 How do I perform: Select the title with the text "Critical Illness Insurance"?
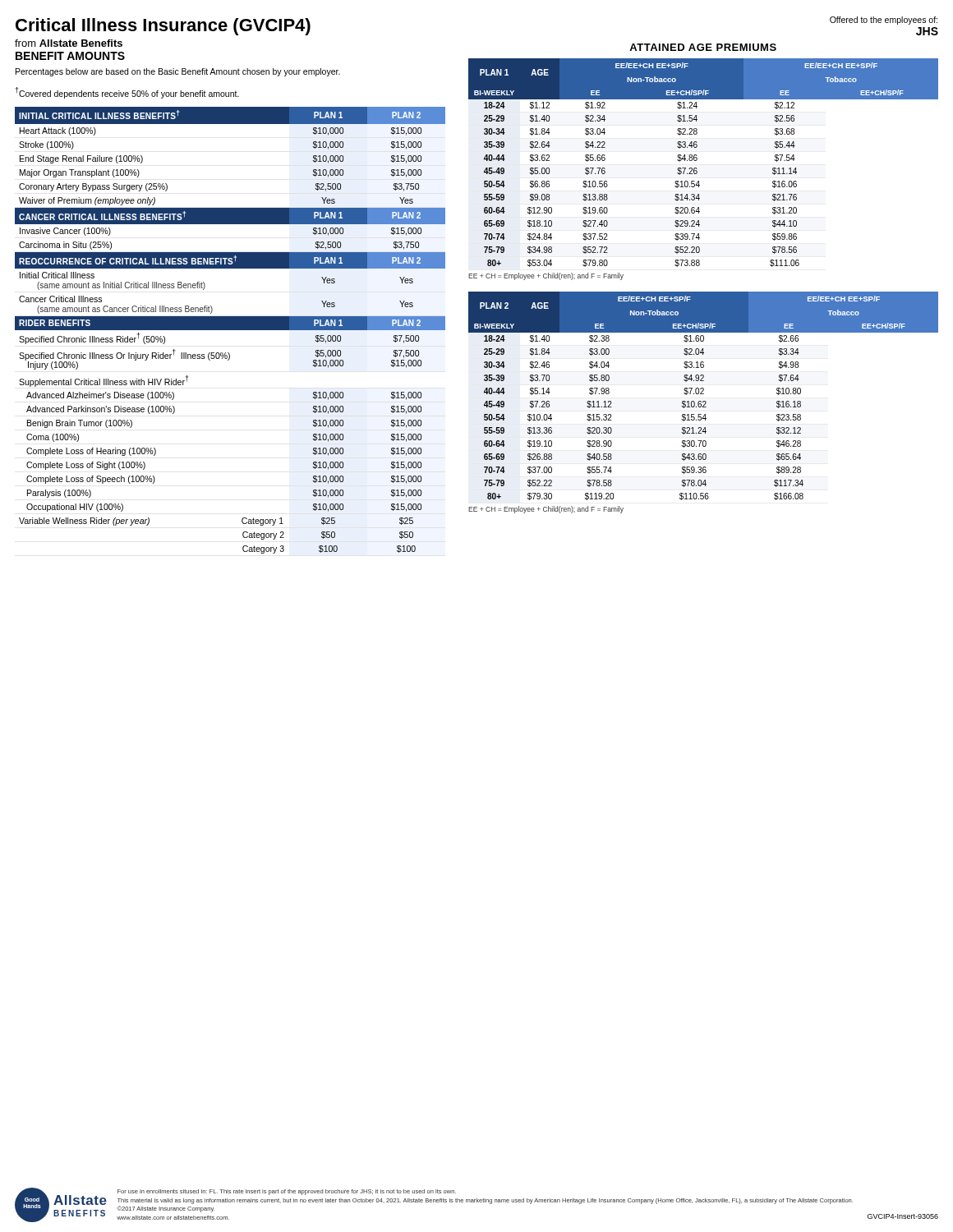pos(163,25)
